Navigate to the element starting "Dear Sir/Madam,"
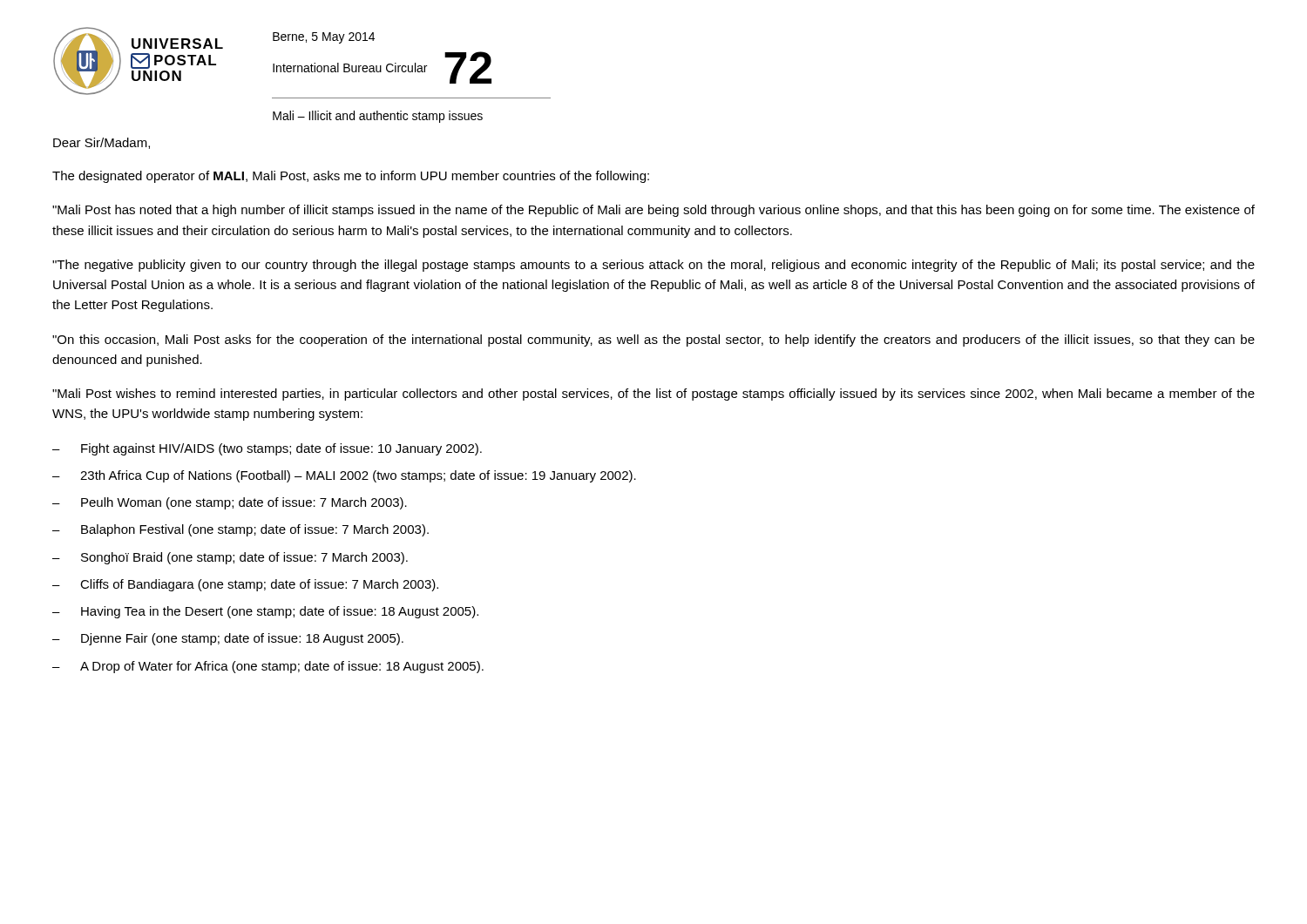 pos(102,142)
